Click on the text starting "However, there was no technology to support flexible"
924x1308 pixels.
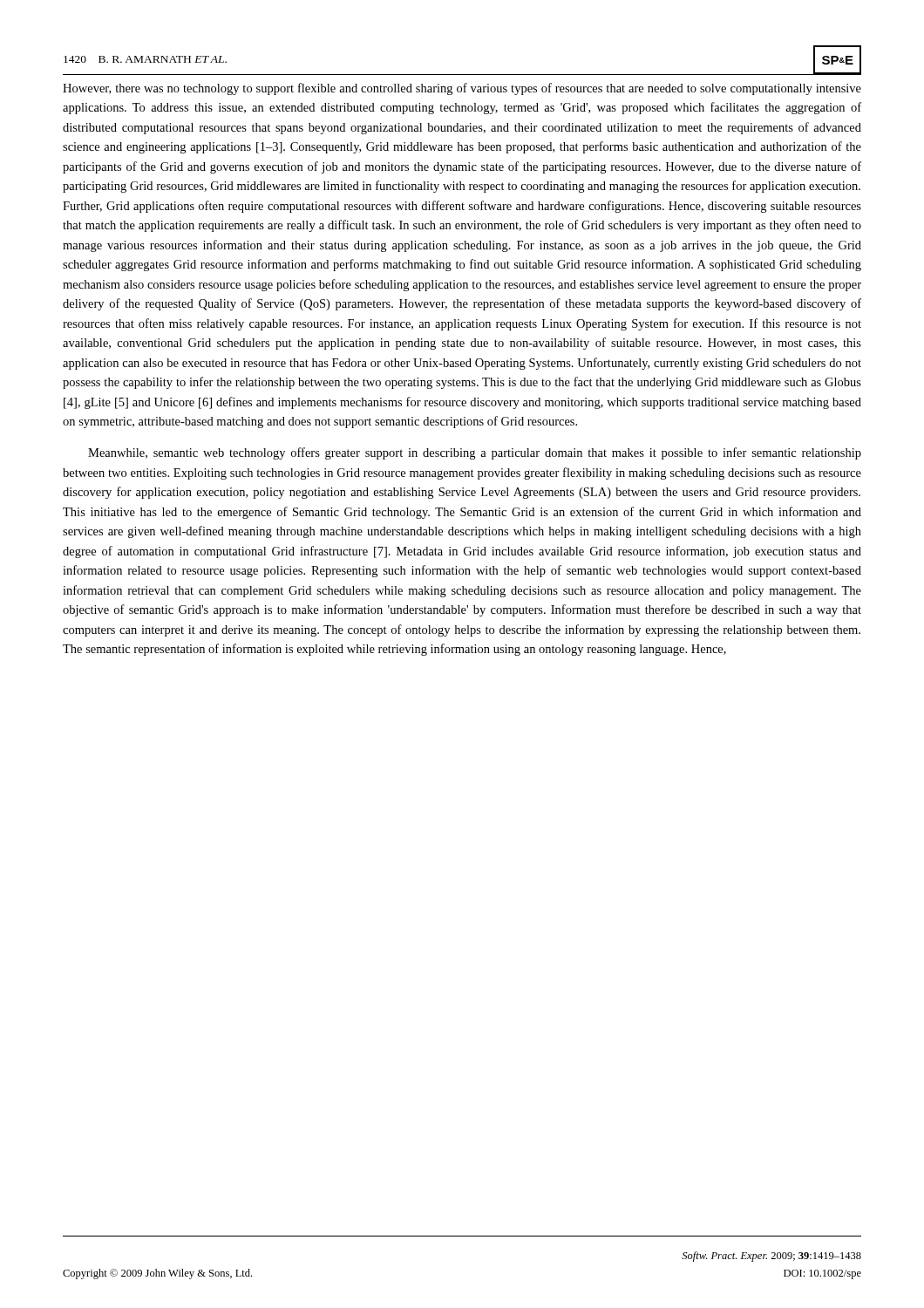pyautogui.click(x=462, y=255)
